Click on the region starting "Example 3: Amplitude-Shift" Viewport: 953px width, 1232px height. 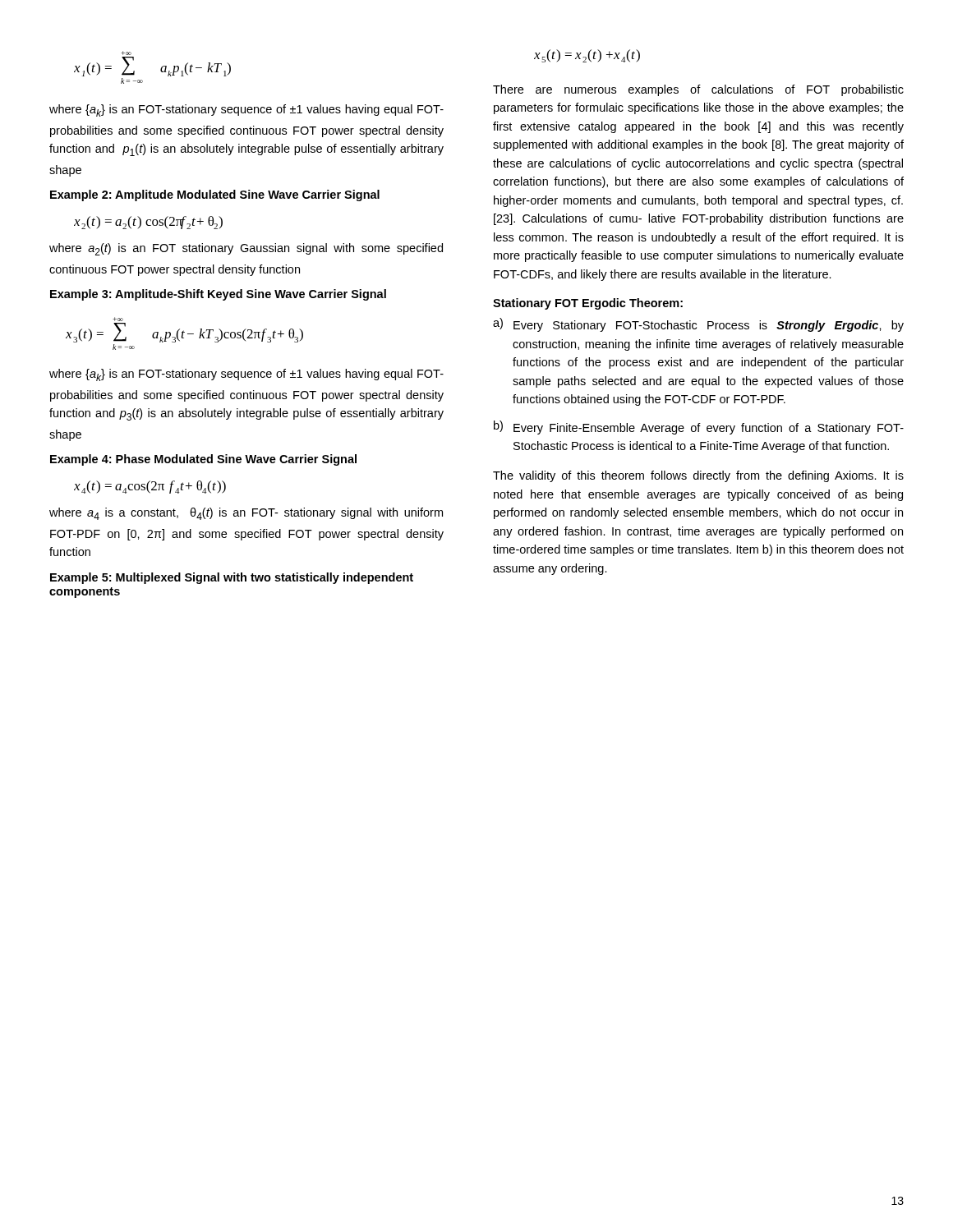[218, 294]
